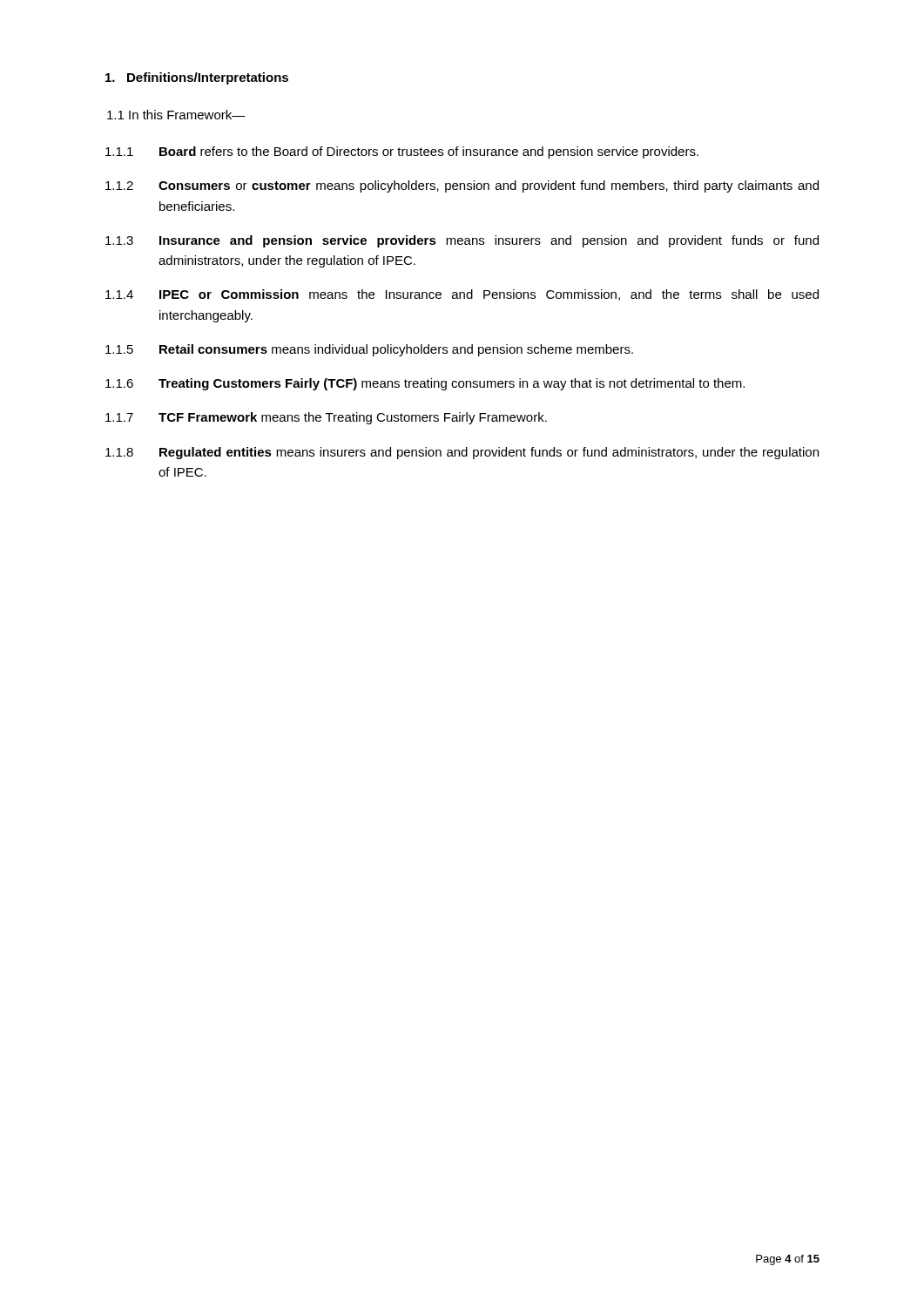The width and height of the screenshot is (924, 1307).
Task: Click on the text block starting "1.6 Treating Customers Fairly"
Action: [x=462, y=383]
